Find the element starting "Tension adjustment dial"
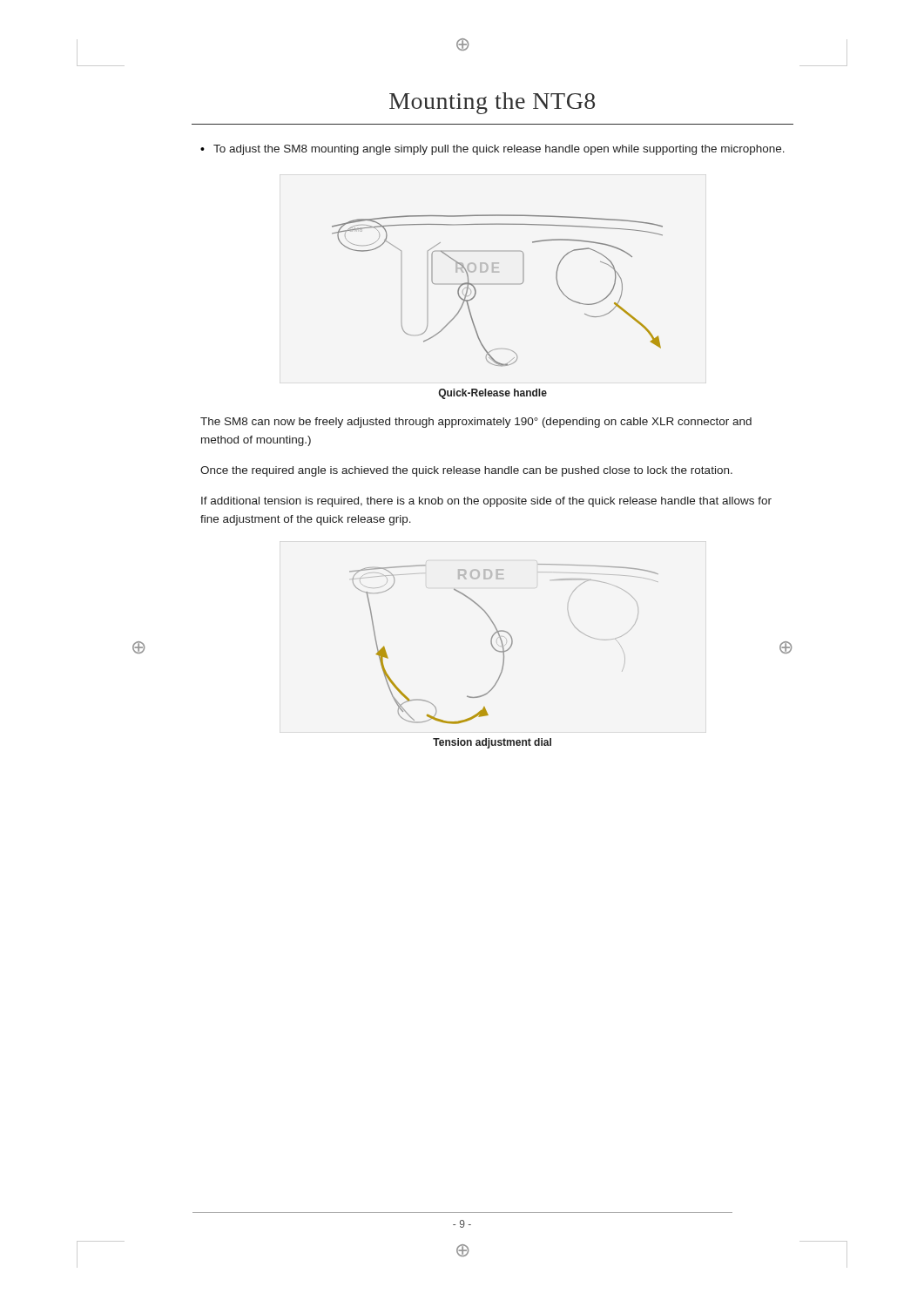 tap(492, 742)
